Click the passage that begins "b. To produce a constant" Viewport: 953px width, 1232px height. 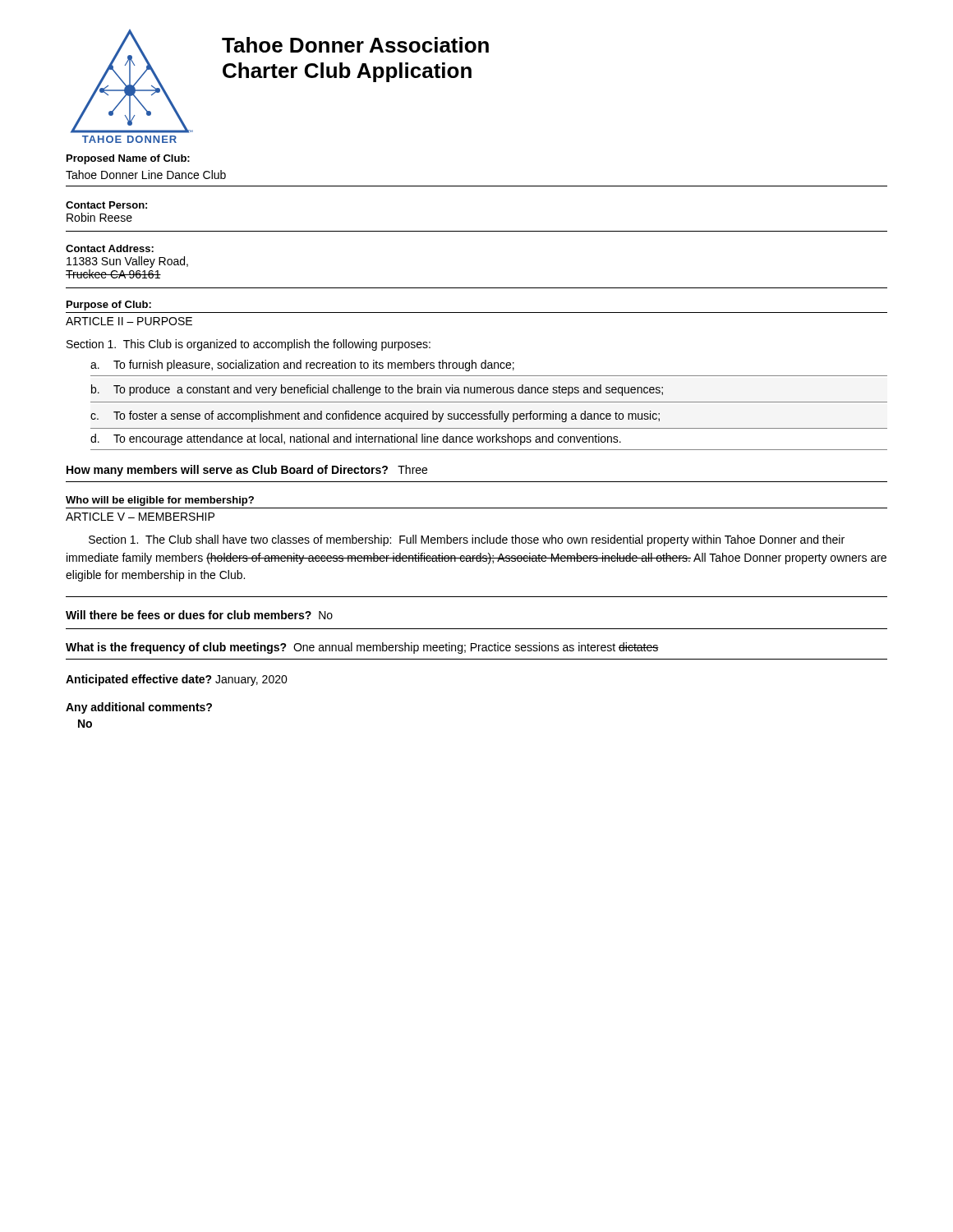pos(377,390)
